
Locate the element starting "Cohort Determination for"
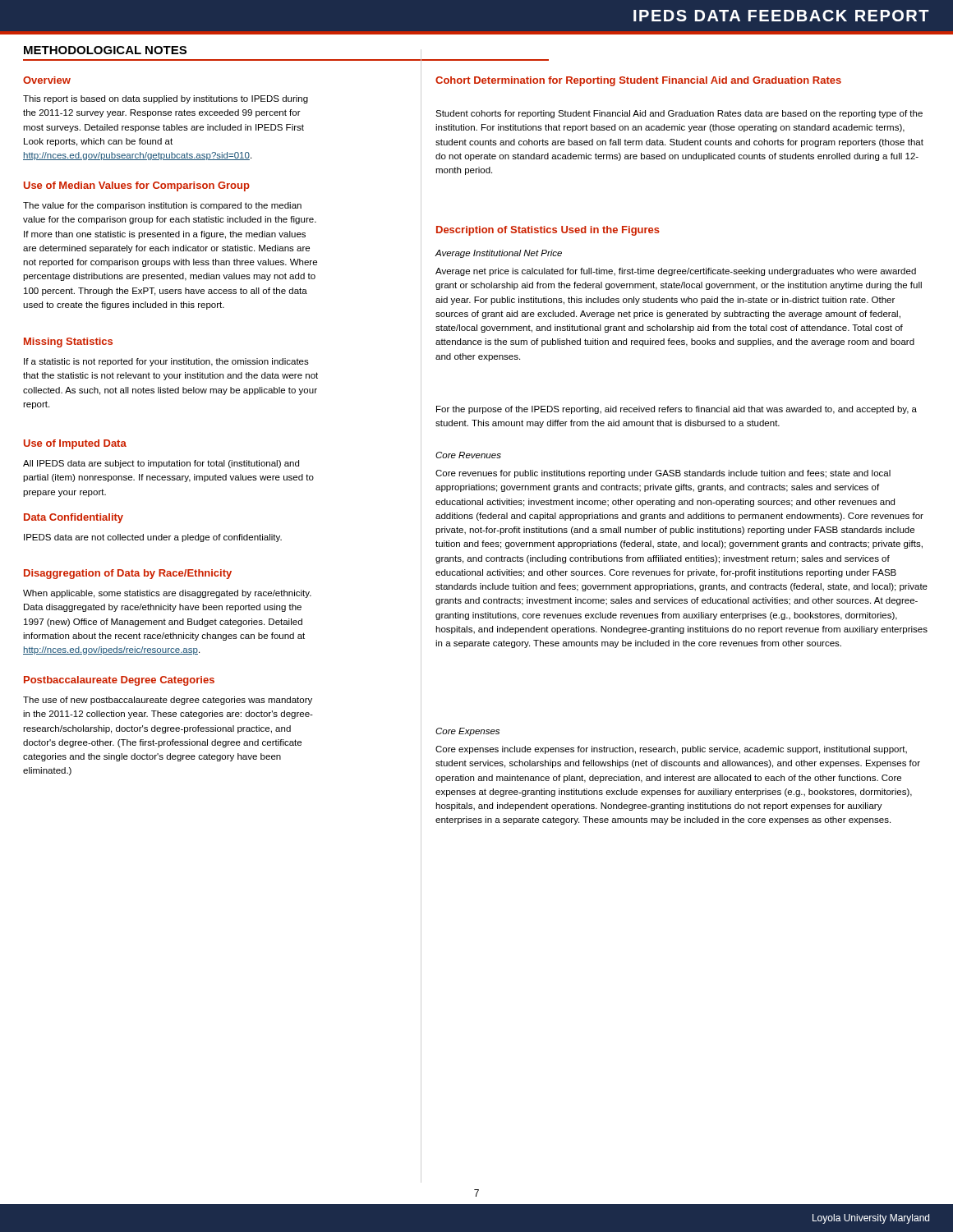[x=638, y=80]
